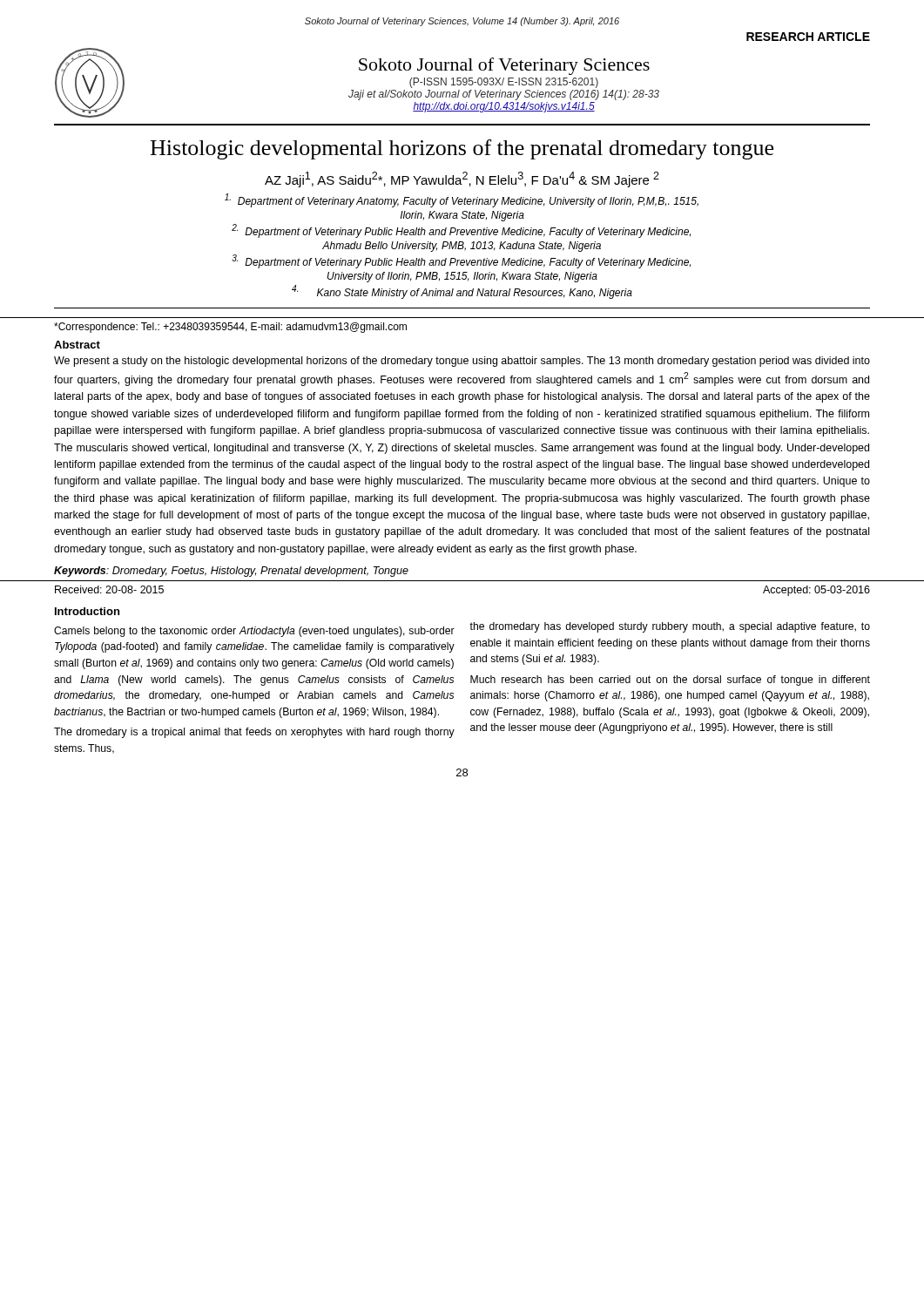This screenshot has height=1307, width=924.
Task: Point to the title beginning "Sokoto Journal of Veterinary Sciences (P-ISSN 1595-093X/ E-ISSN"
Action: point(504,83)
